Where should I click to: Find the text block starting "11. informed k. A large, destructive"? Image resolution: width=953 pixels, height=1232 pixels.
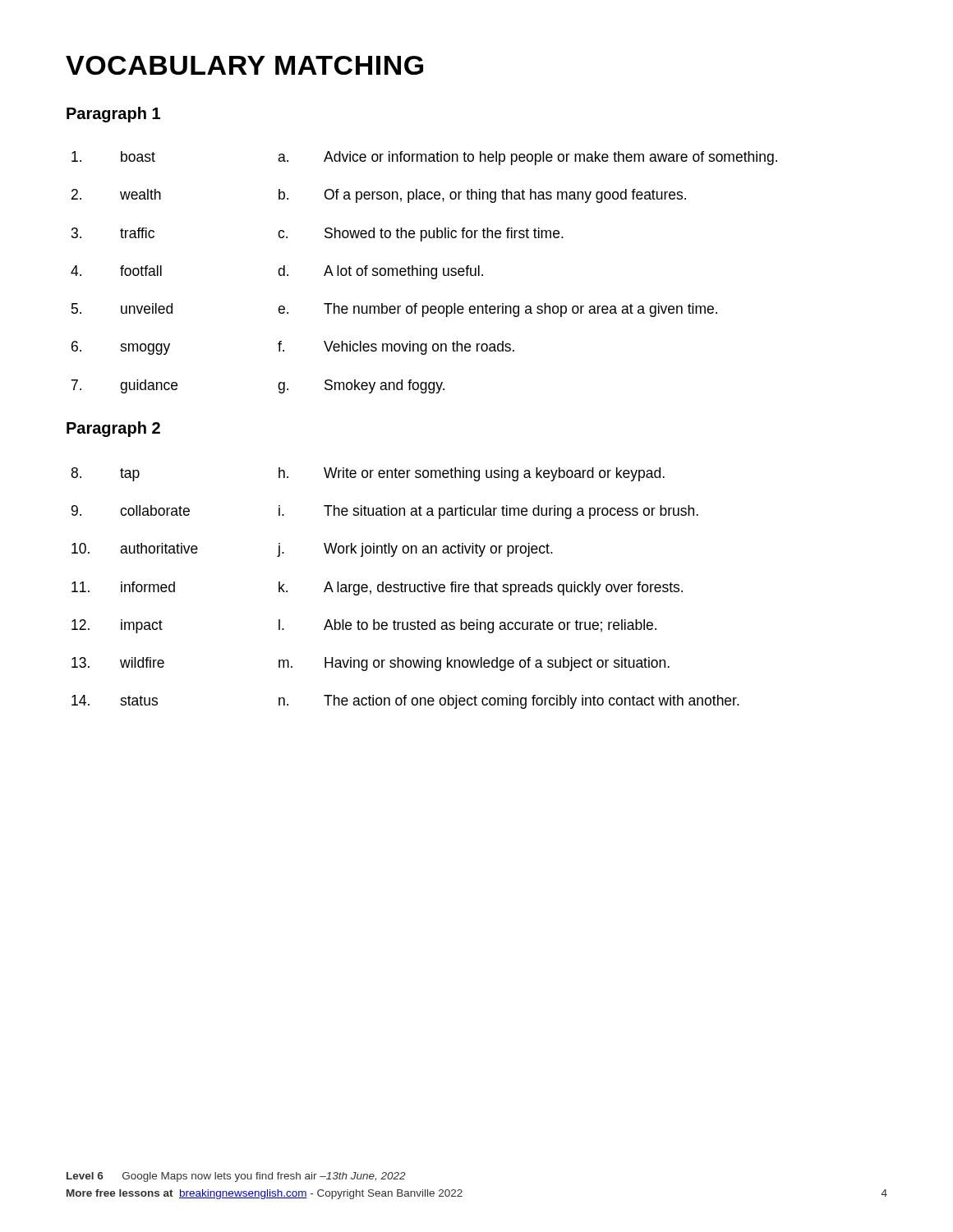476,587
